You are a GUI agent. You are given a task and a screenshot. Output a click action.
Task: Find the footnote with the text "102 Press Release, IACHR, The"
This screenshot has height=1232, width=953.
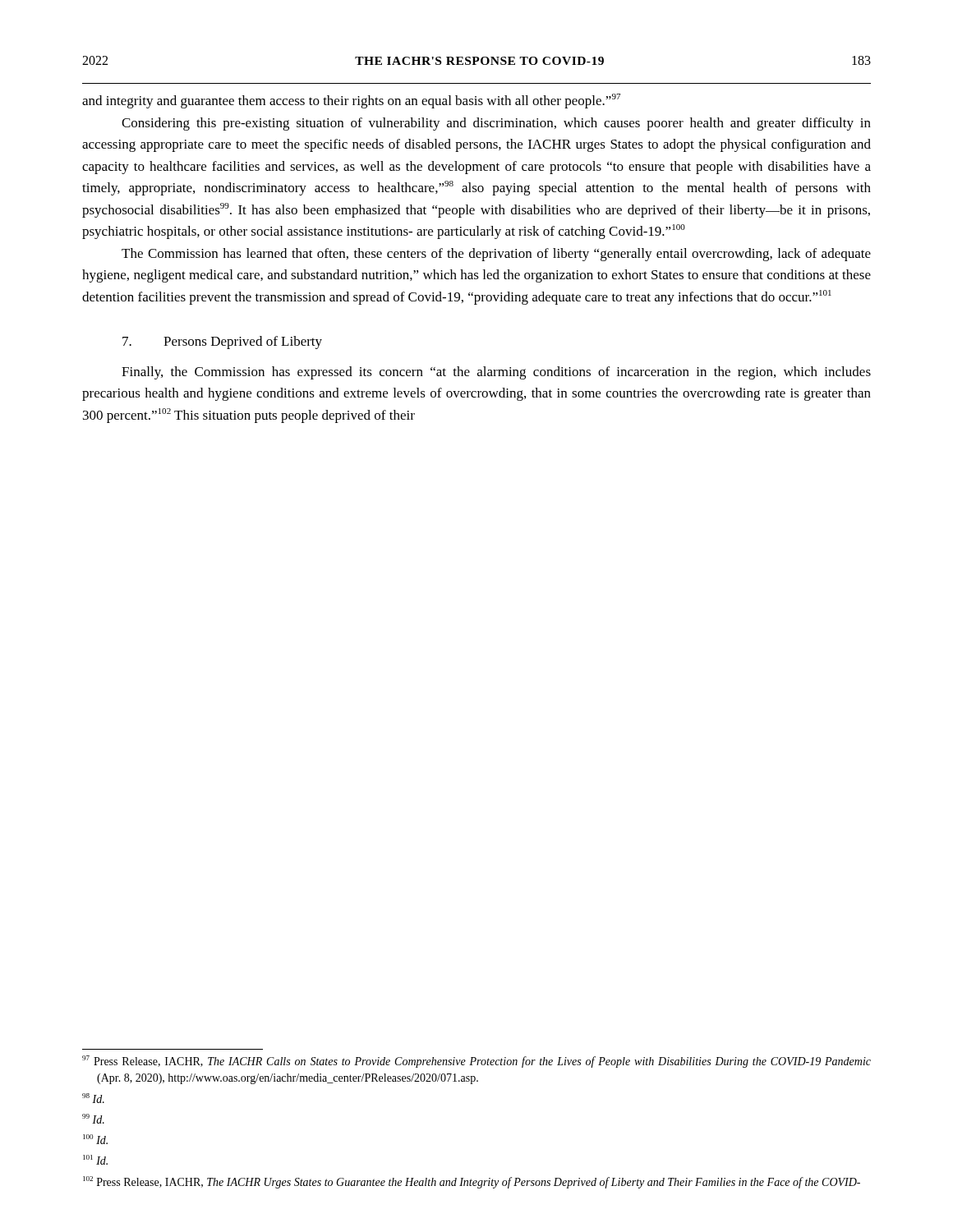[x=471, y=1181]
